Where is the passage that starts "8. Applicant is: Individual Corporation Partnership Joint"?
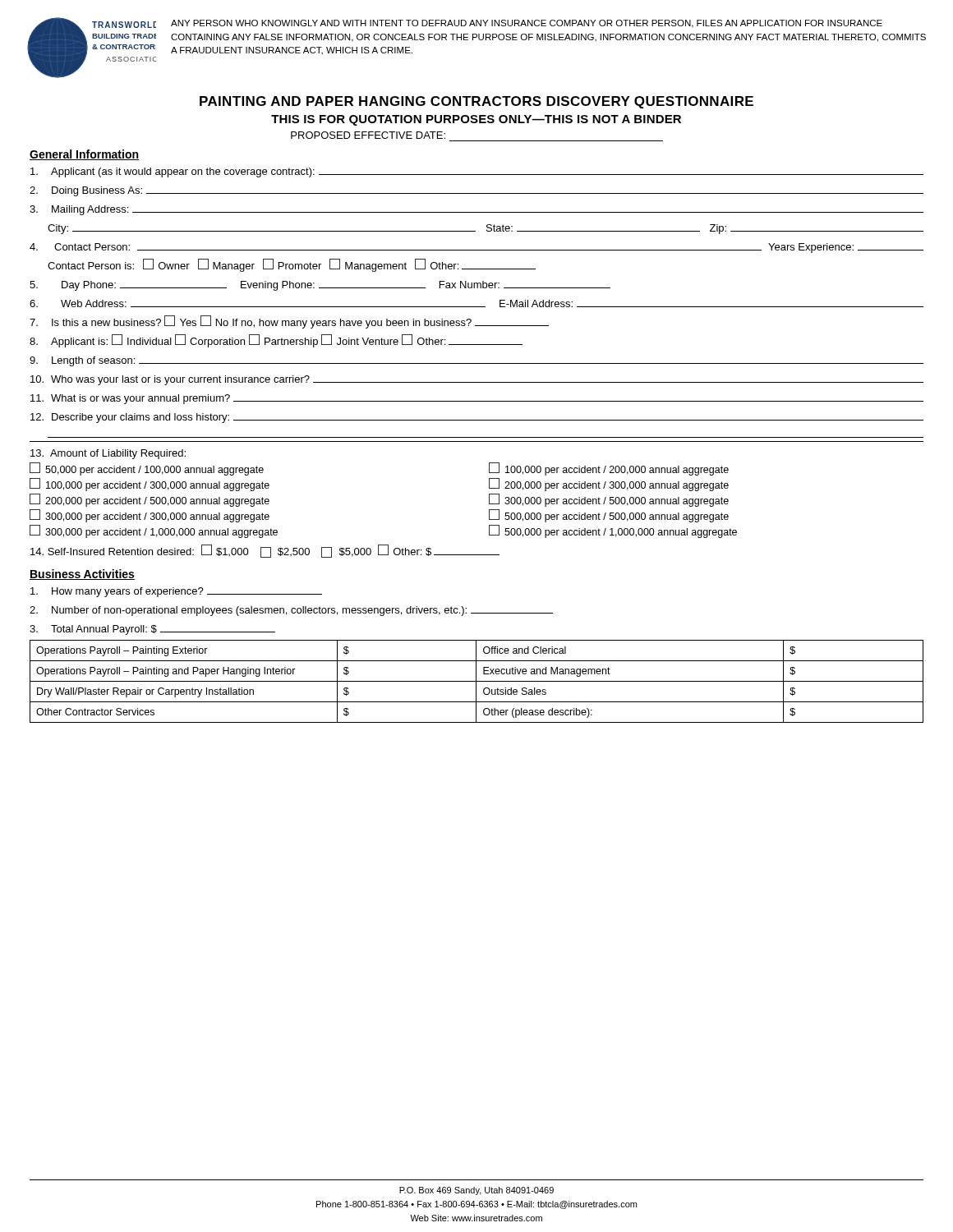953x1232 pixels. pyautogui.click(x=276, y=340)
